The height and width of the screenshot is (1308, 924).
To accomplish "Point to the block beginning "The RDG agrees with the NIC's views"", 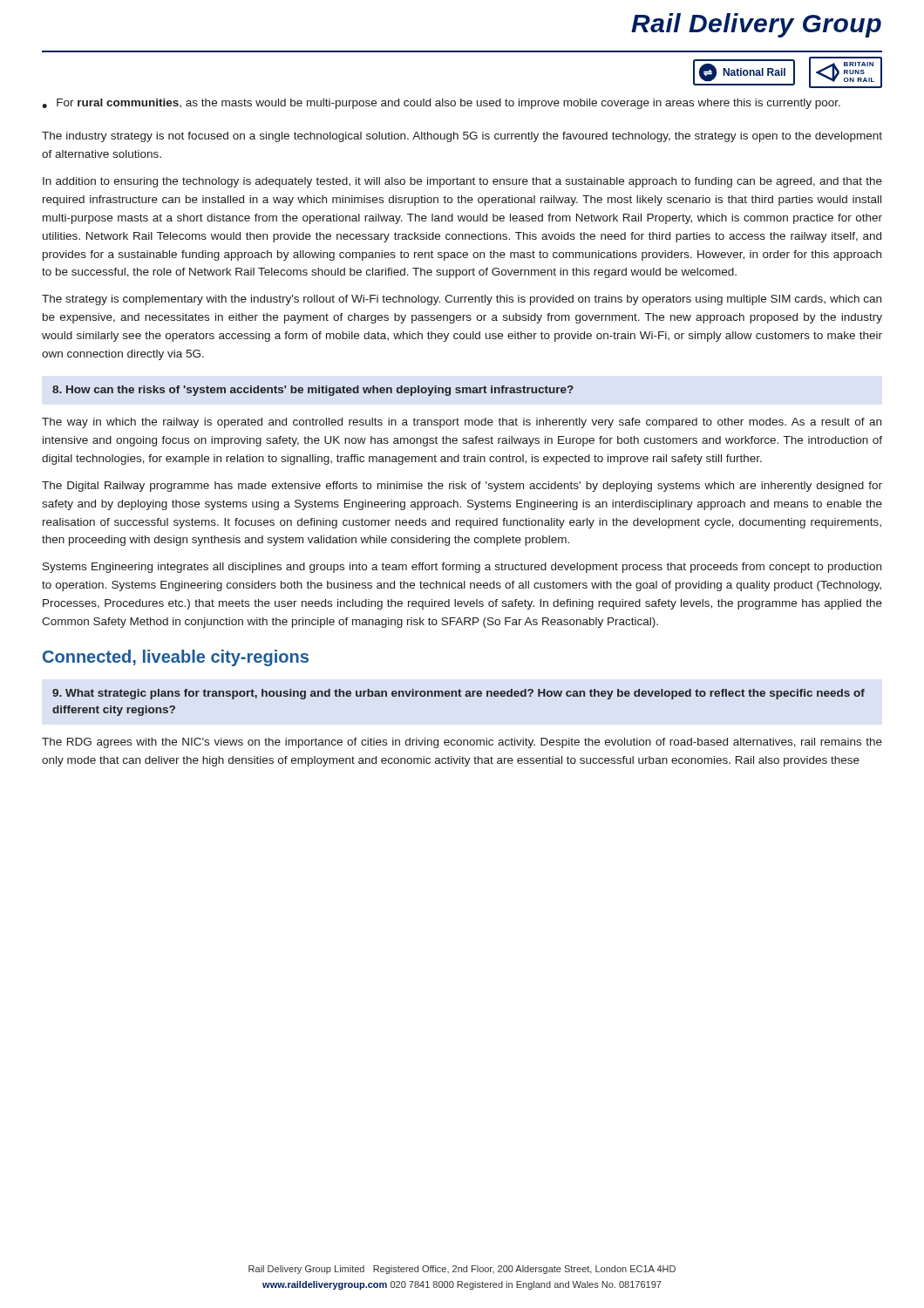I will tap(462, 751).
